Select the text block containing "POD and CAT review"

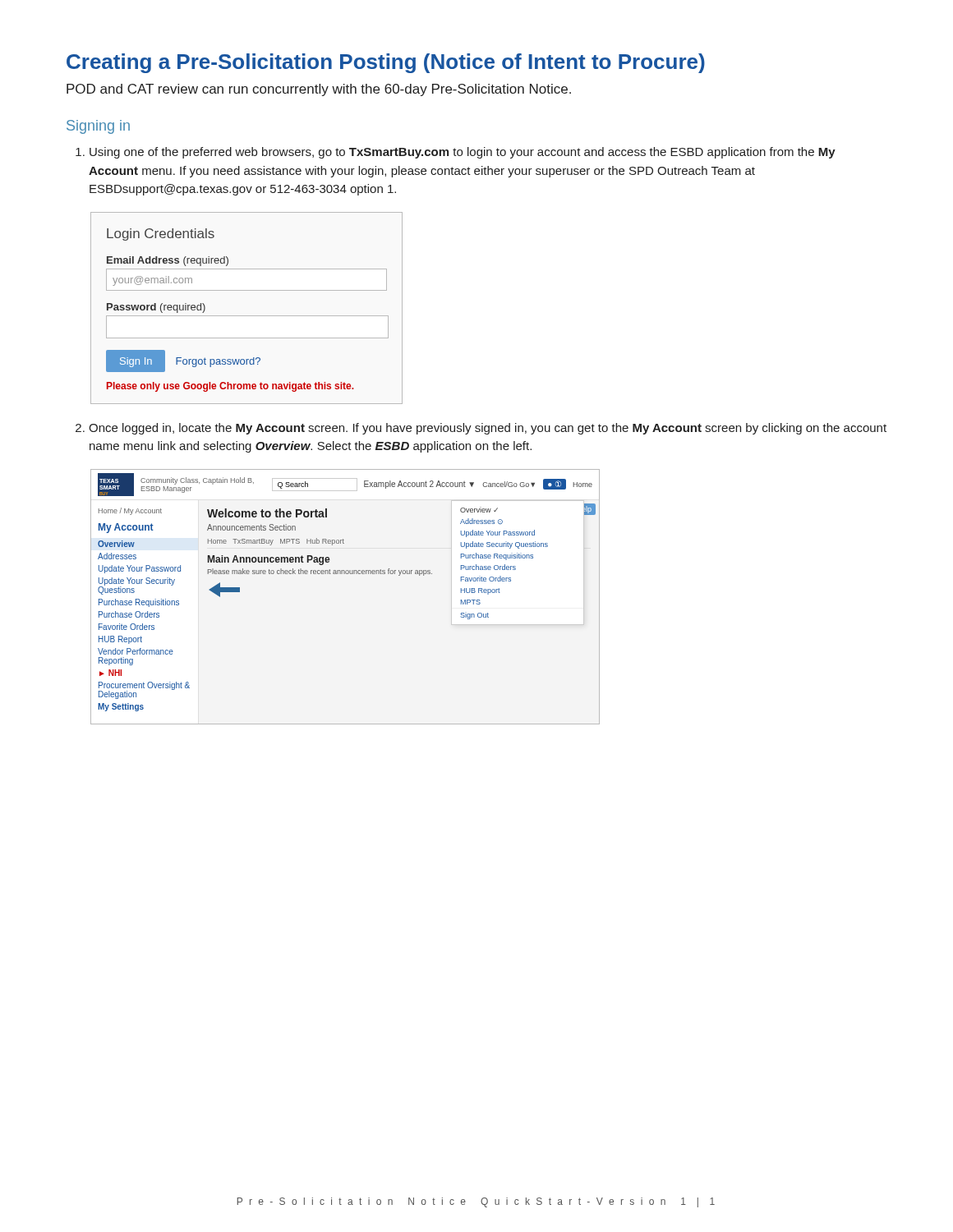[476, 90]
